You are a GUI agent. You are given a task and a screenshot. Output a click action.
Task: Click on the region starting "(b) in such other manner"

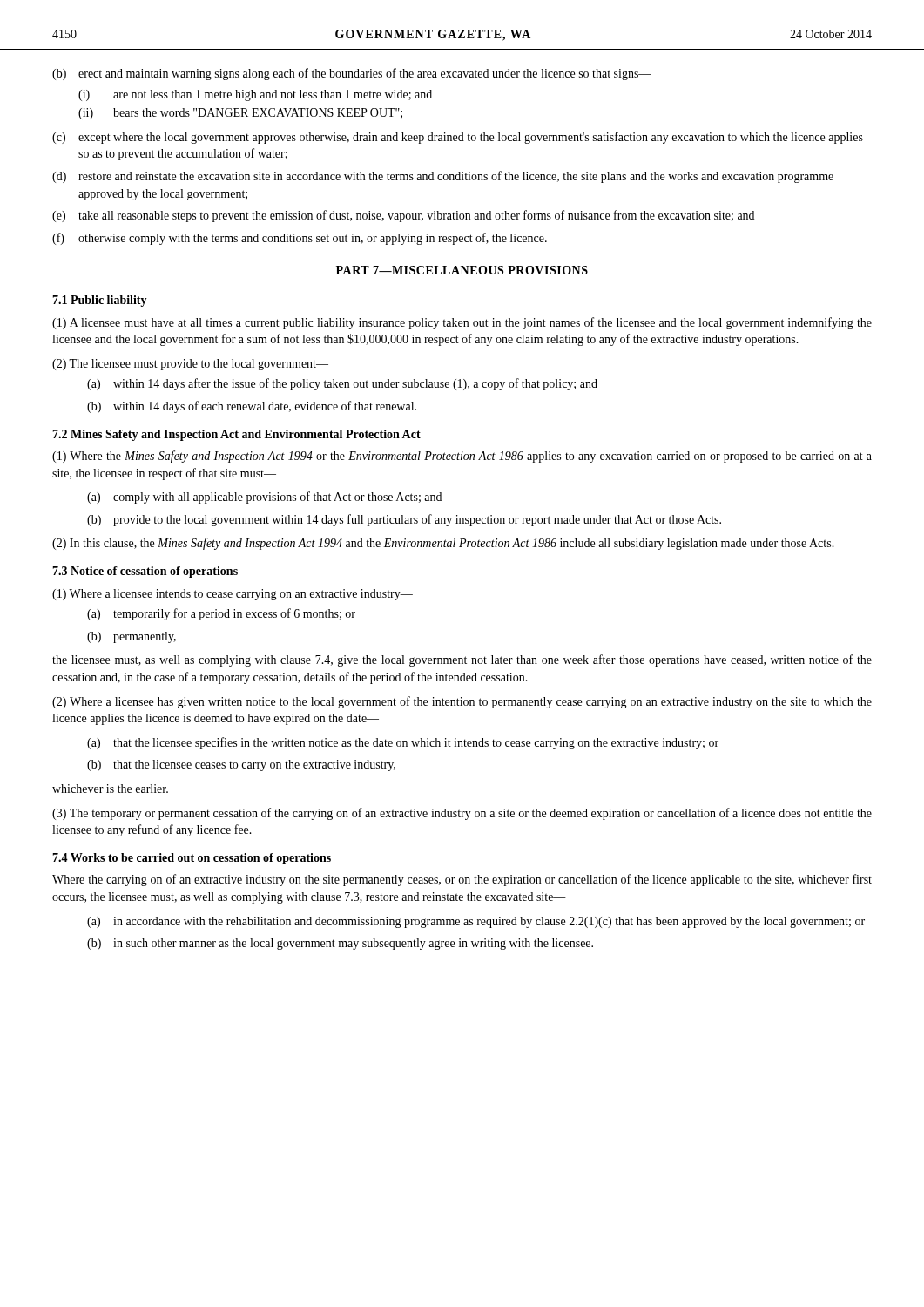click(x=479, y=944)
